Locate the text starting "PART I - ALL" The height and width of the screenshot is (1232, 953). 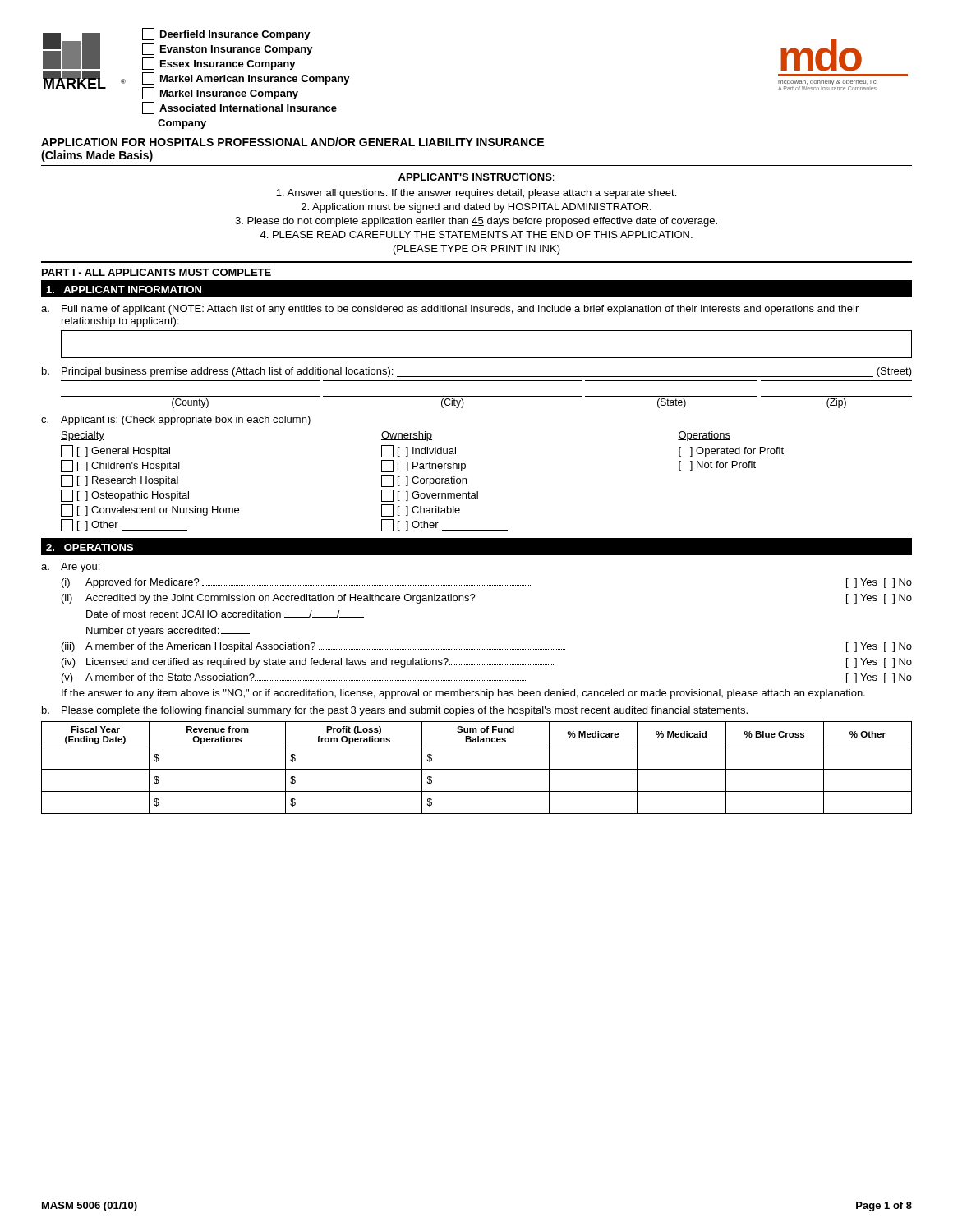coord(156,272)
